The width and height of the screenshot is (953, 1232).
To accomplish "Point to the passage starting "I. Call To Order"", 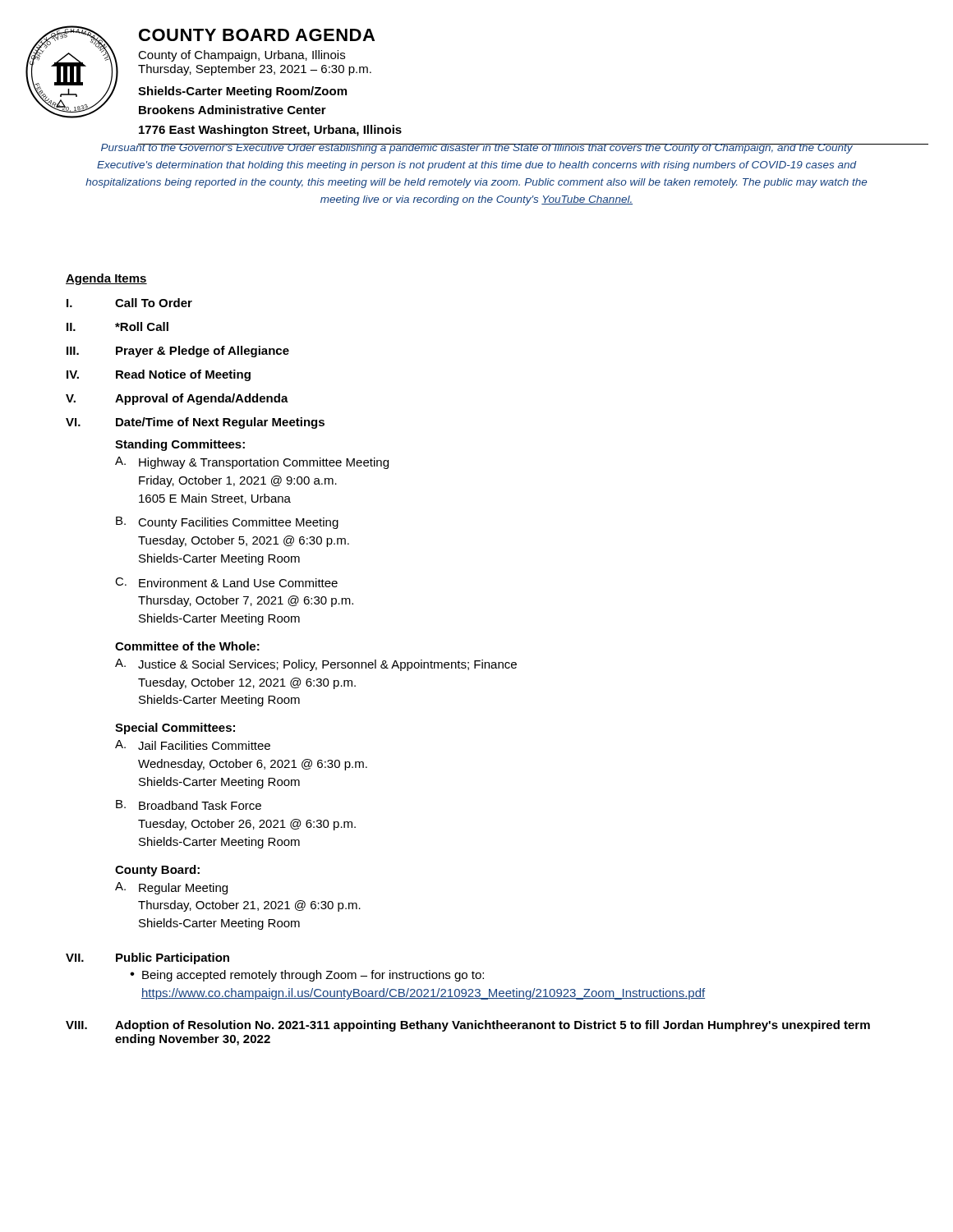I will click(129, 303).
